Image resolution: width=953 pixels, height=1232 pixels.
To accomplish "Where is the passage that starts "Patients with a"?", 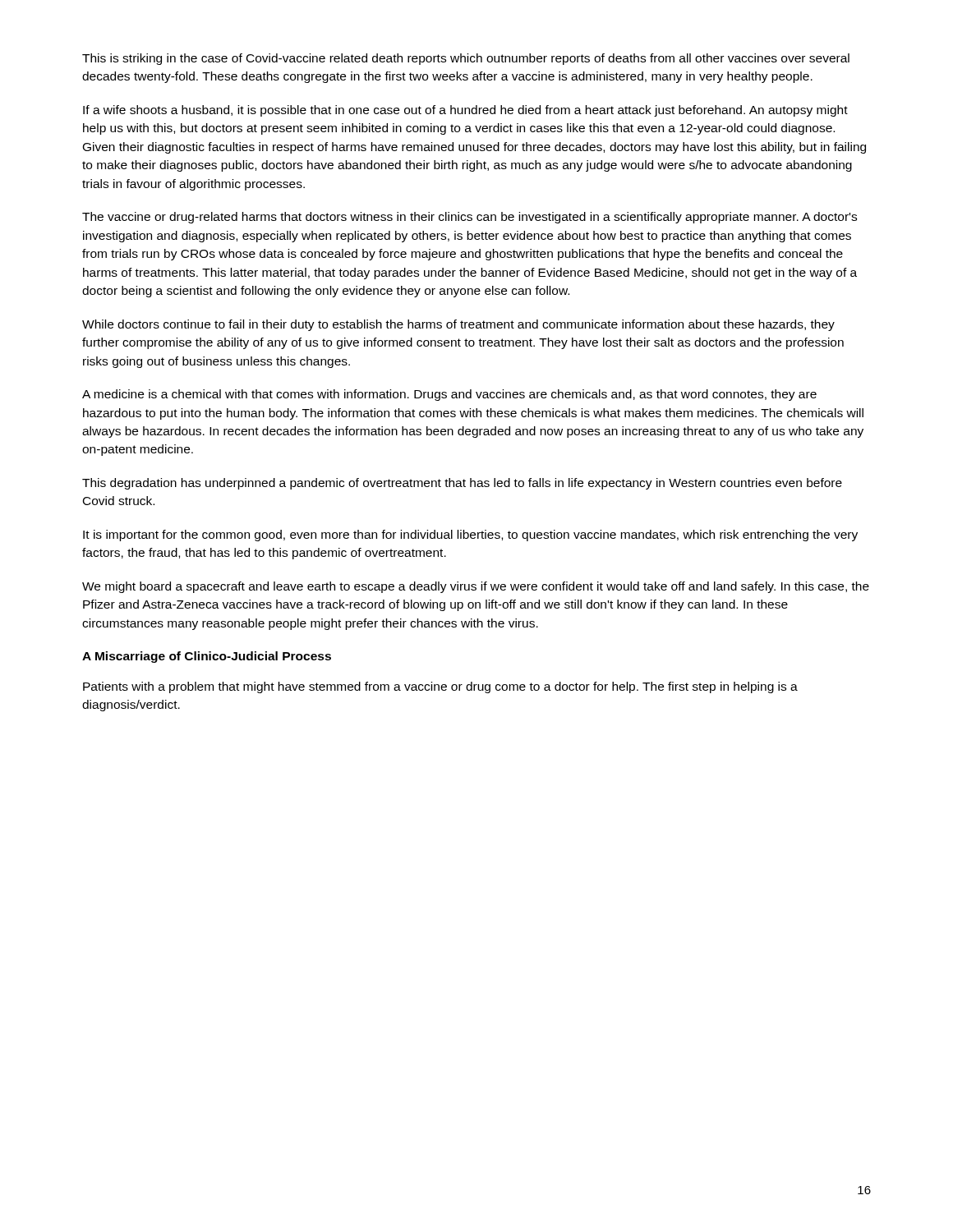I will tap(440, 695).
